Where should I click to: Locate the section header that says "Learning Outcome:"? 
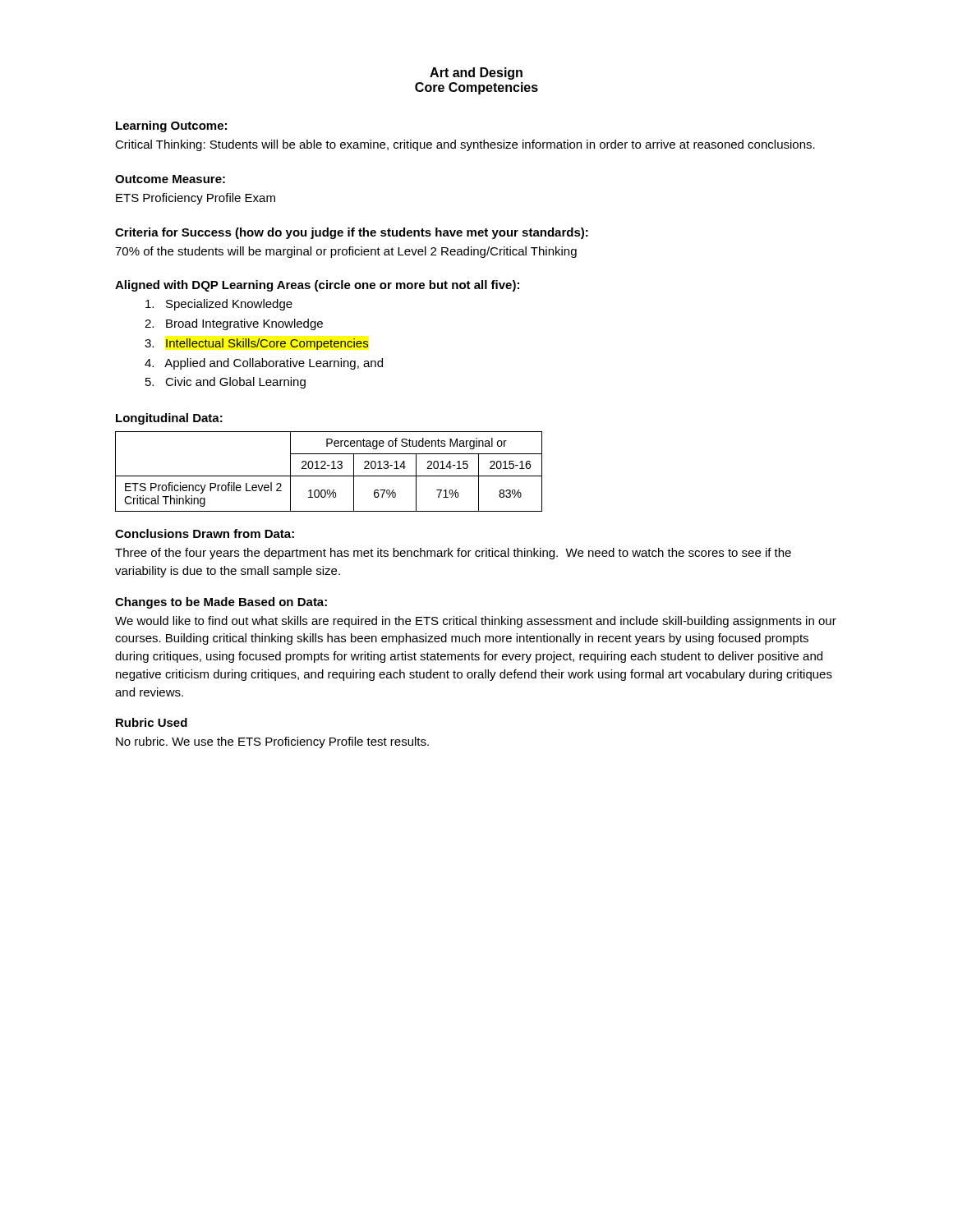[171, 125]
